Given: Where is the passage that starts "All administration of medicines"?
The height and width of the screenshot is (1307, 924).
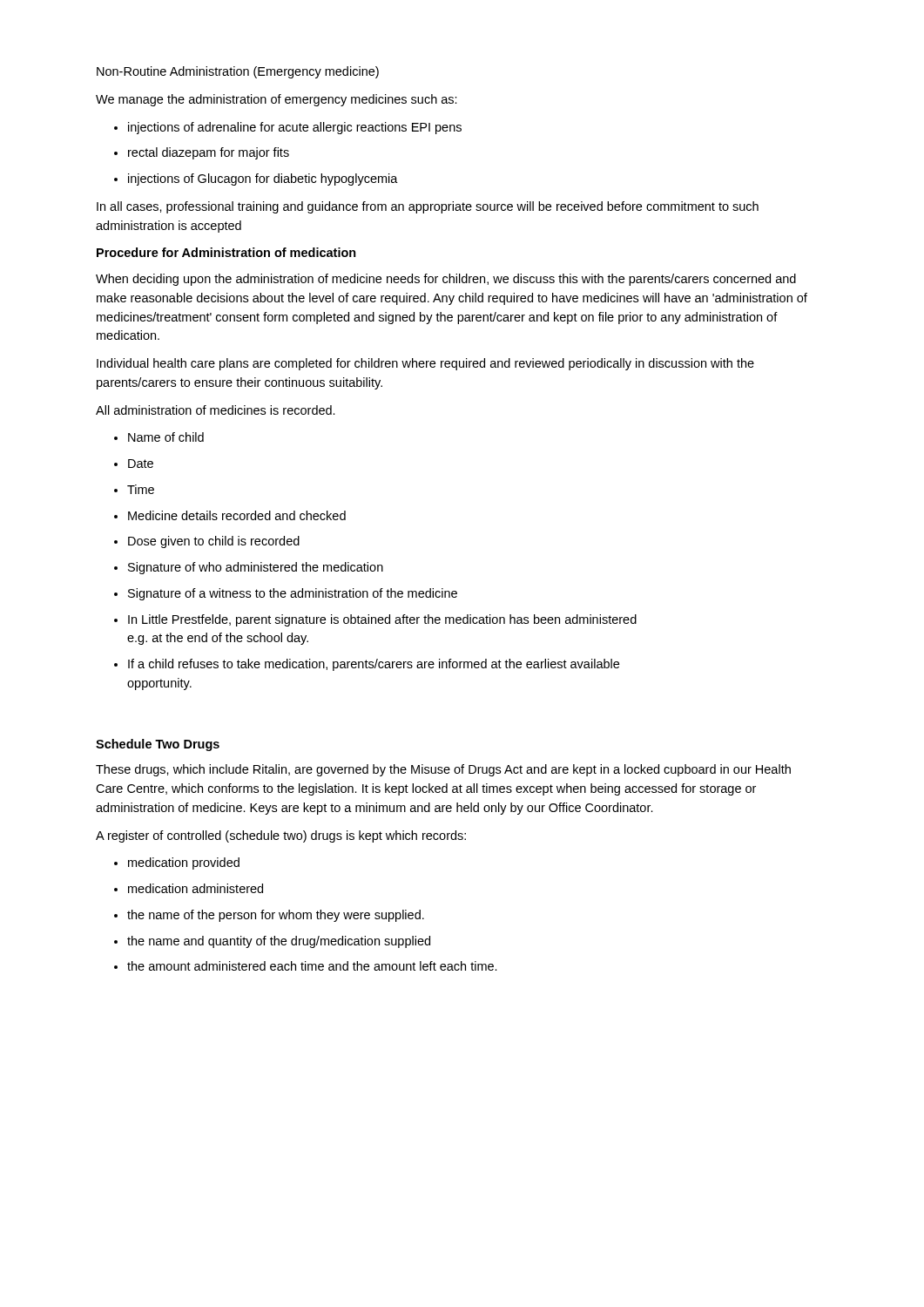Looking at the screenshot, I should tap(216, 410).
